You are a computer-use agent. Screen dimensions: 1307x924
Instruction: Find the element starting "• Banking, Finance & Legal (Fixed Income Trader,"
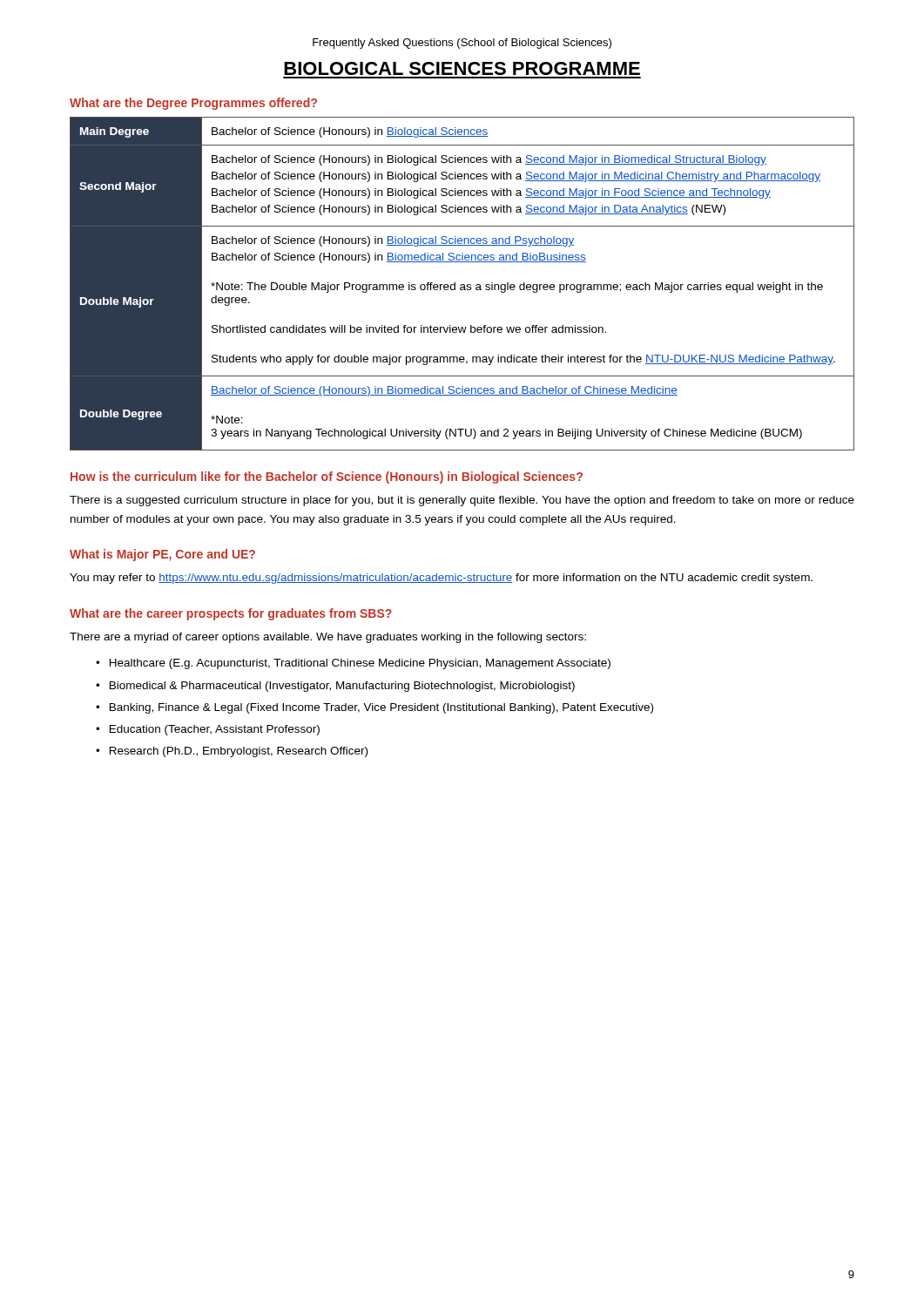point(375,708)
